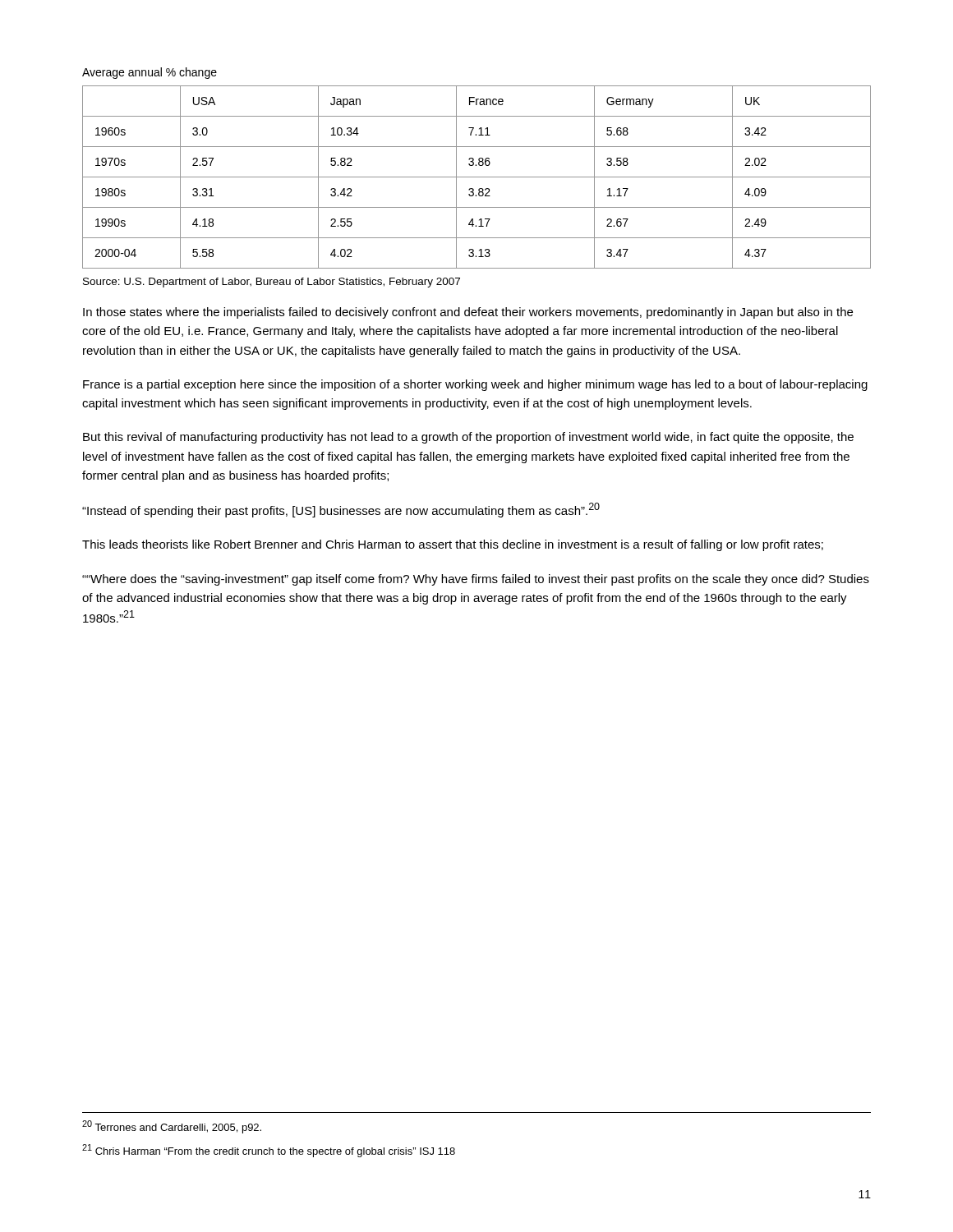953x1232 pixels.
Task: Find the block starting "21 Chris Harman “From"
Action: (269, 1150)
